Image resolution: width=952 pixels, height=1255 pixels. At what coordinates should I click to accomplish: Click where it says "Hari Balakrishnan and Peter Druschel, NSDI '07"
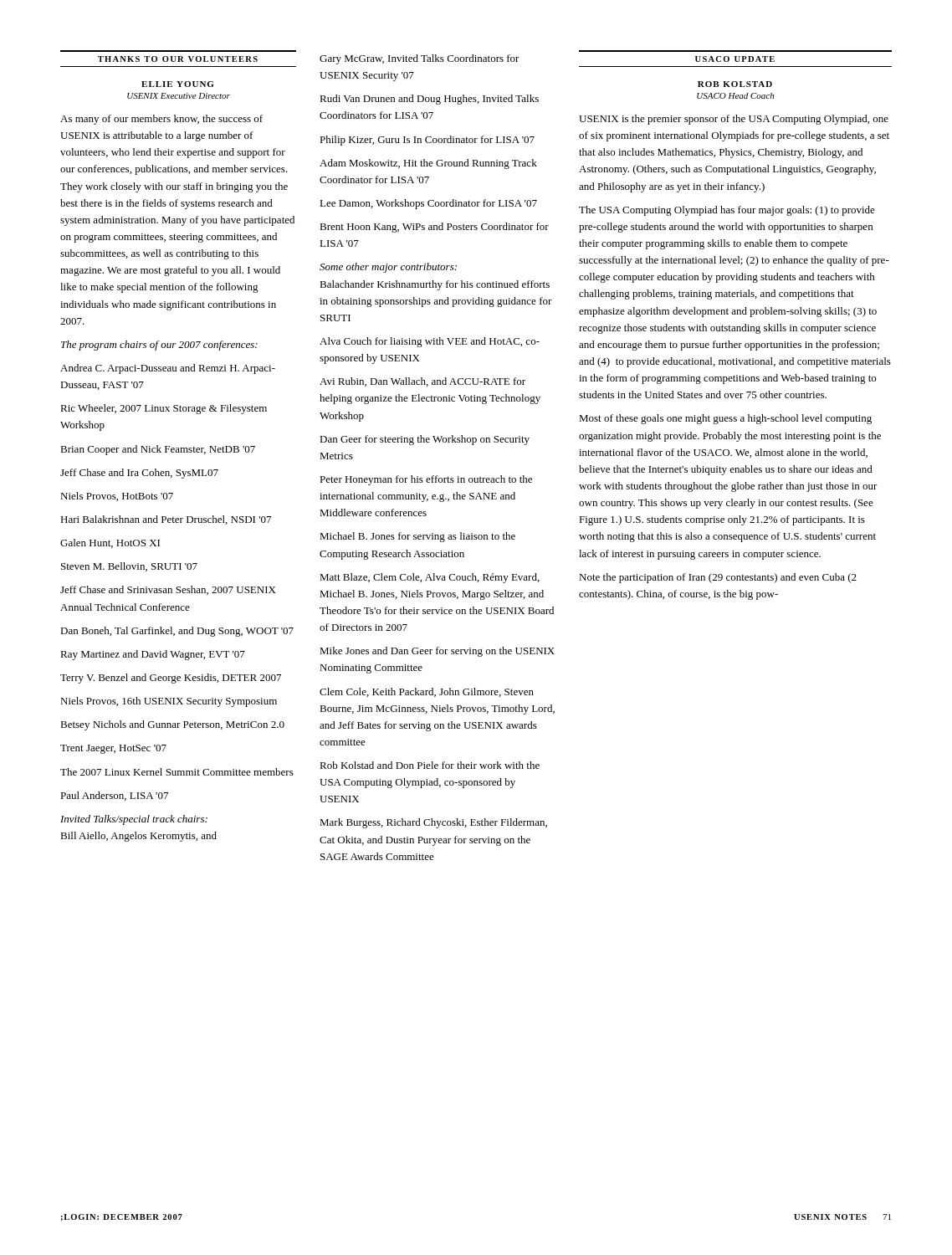pos(178,520)
